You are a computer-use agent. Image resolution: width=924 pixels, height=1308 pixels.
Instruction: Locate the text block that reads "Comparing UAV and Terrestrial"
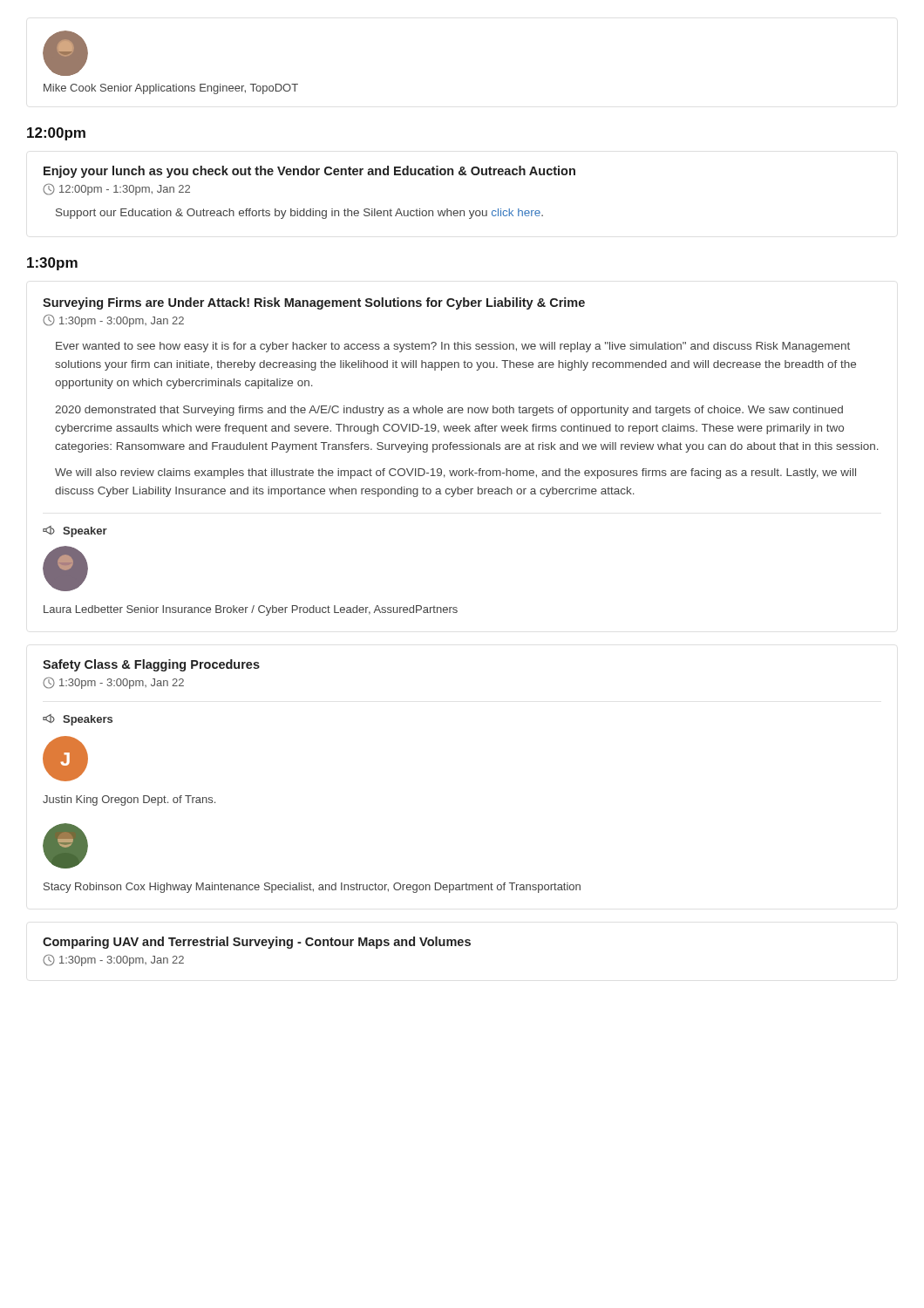462,951
